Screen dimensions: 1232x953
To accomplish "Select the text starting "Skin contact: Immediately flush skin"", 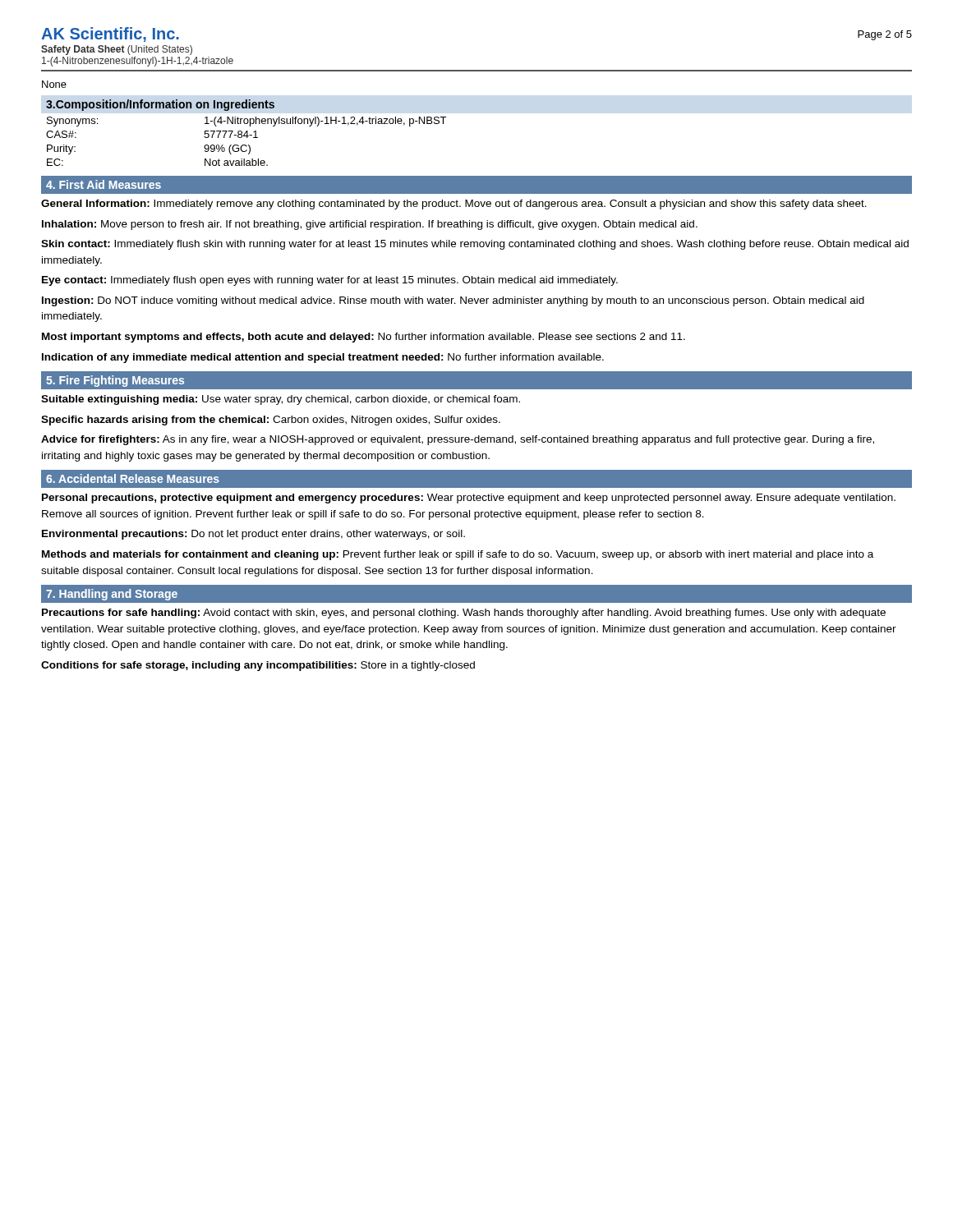I will 476,252.
